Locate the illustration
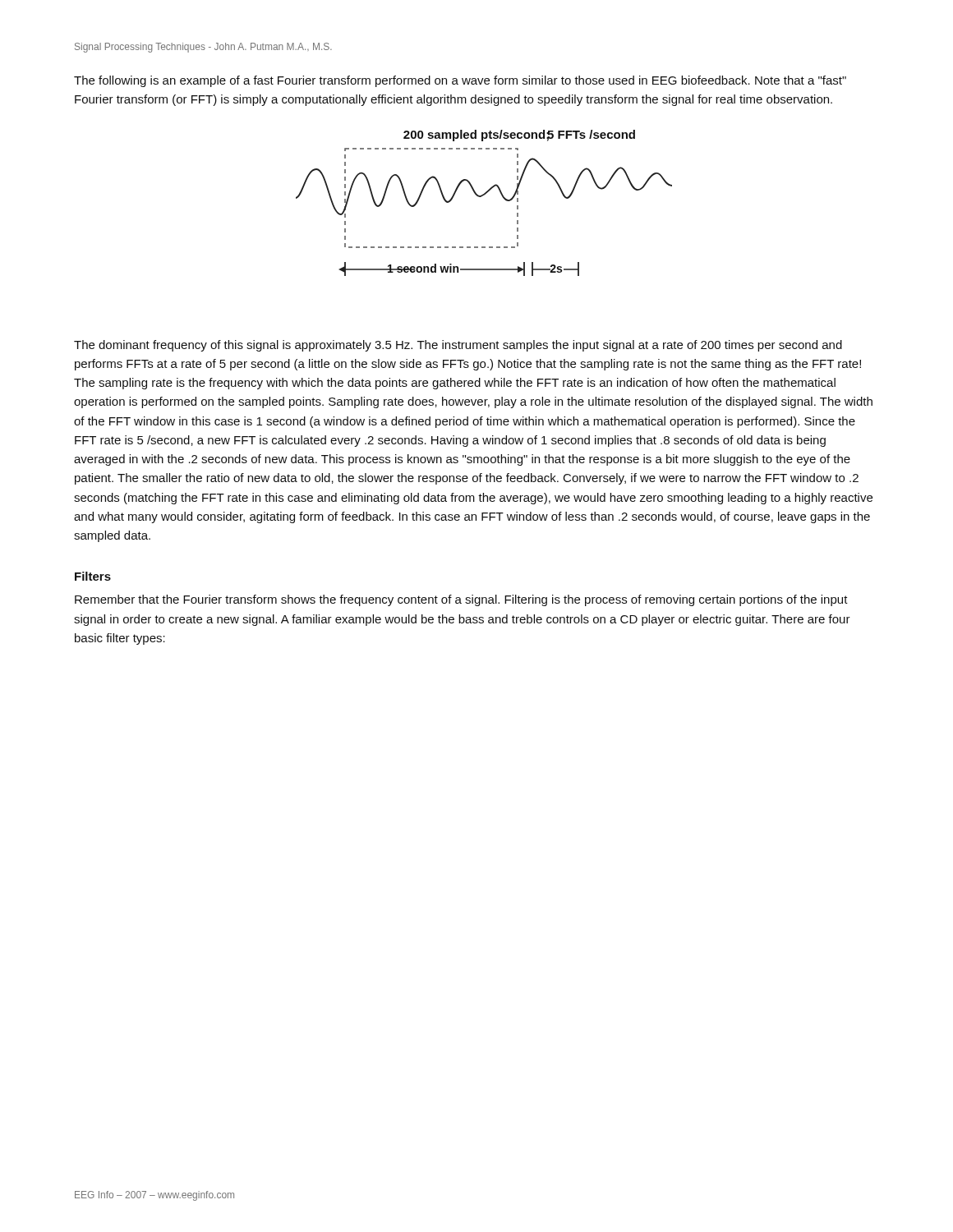Image resolution: width=953 pixels, height=1232 pixels. (476, 219)
